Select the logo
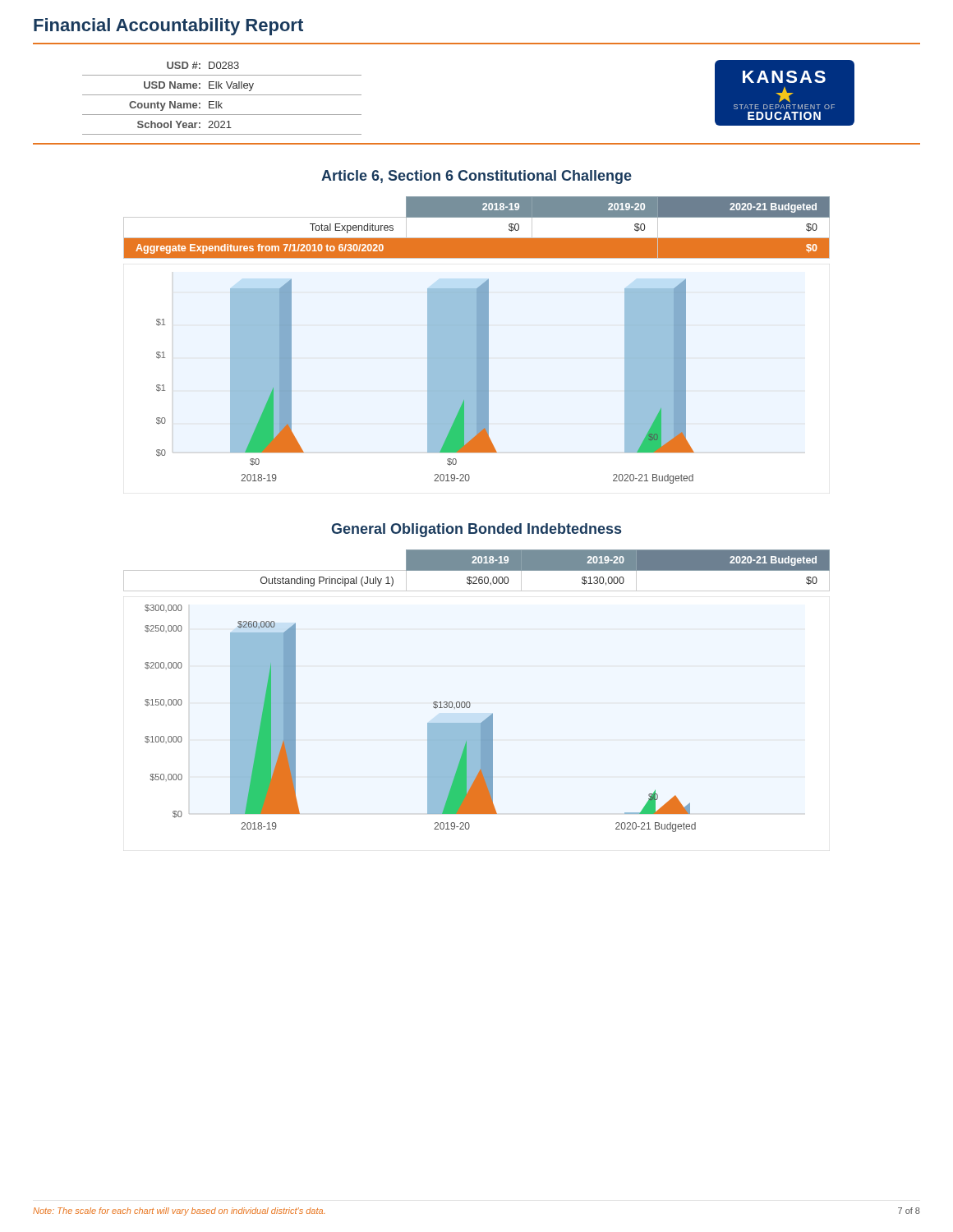 pyautogui.click(x=785, y=94)
